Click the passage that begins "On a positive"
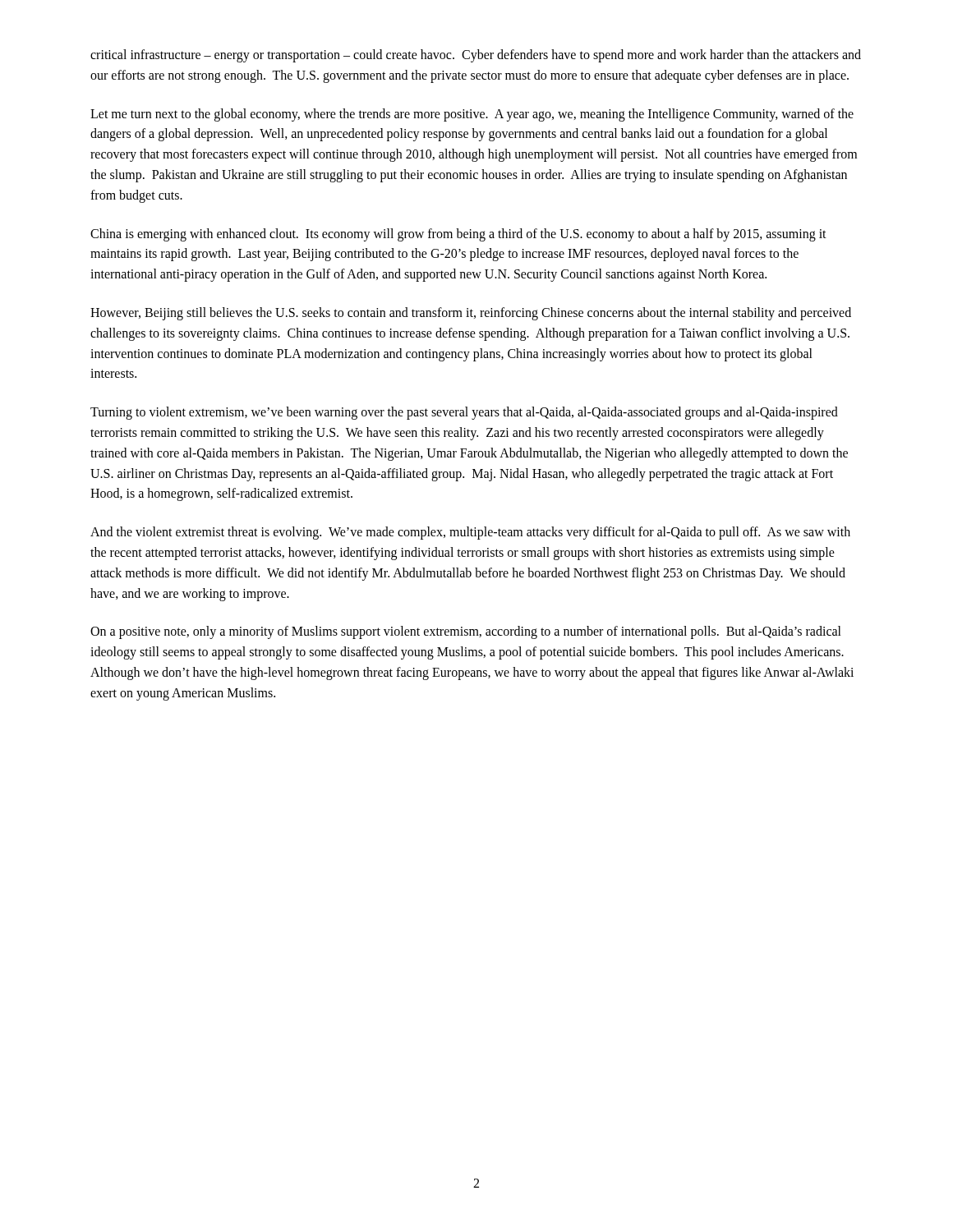The height and width of the screenshot is (1232, 953). tap(472, 662)
